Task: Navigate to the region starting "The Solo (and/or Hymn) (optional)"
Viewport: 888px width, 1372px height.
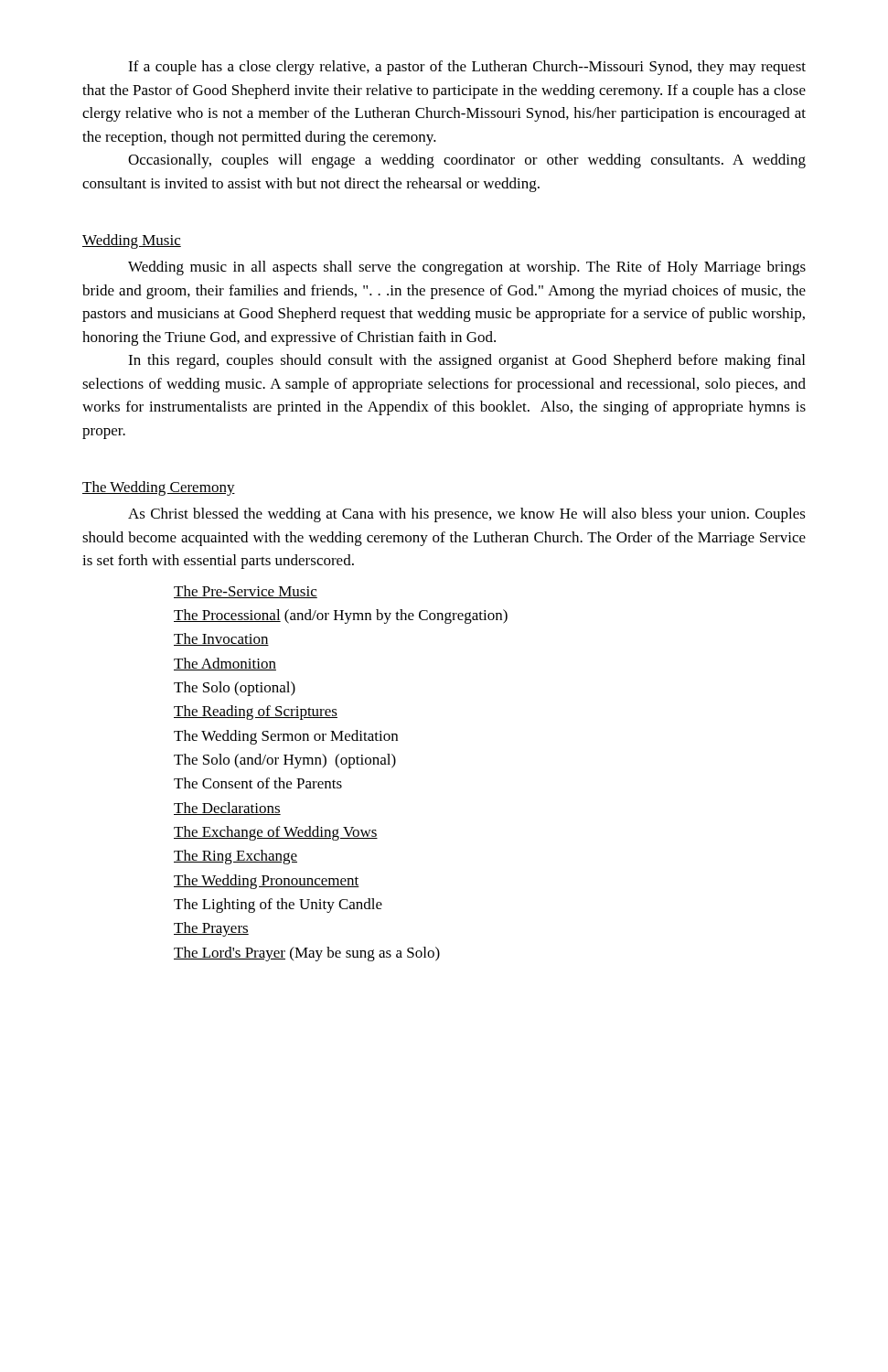Action: tap(285, 760)
